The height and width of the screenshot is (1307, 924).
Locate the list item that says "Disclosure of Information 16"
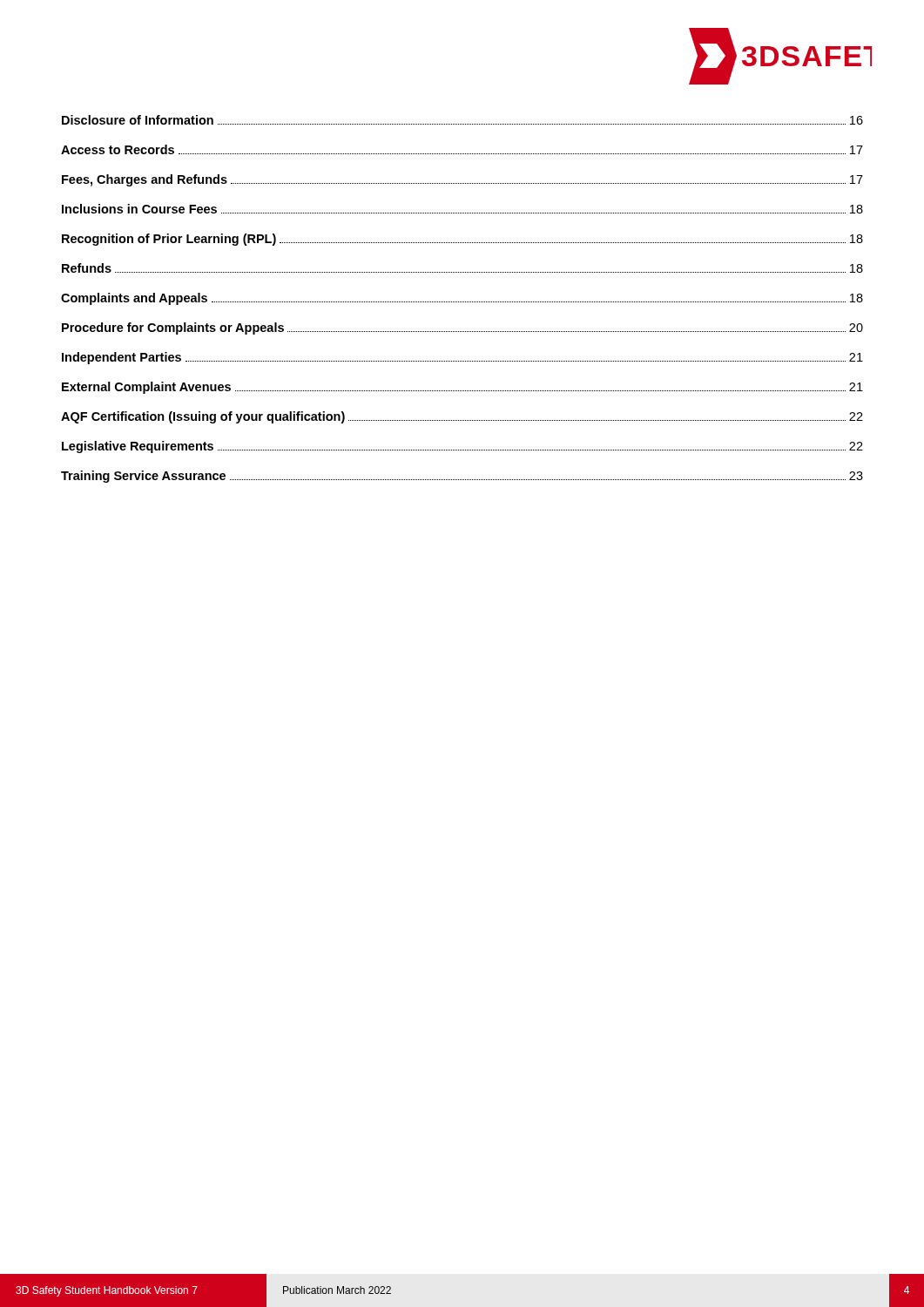[462, 120]
